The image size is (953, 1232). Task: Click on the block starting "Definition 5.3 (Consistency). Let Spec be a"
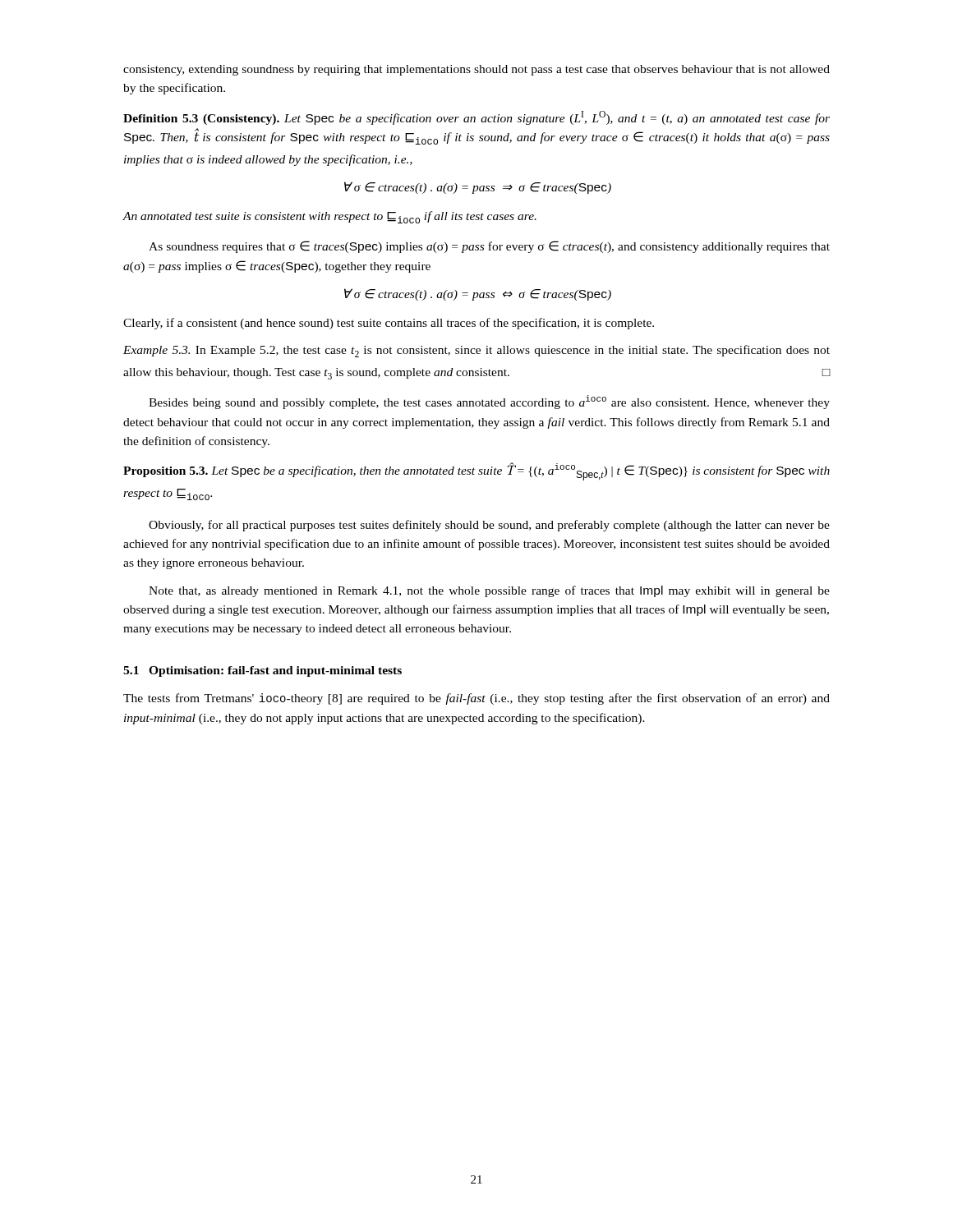[476, 138]
